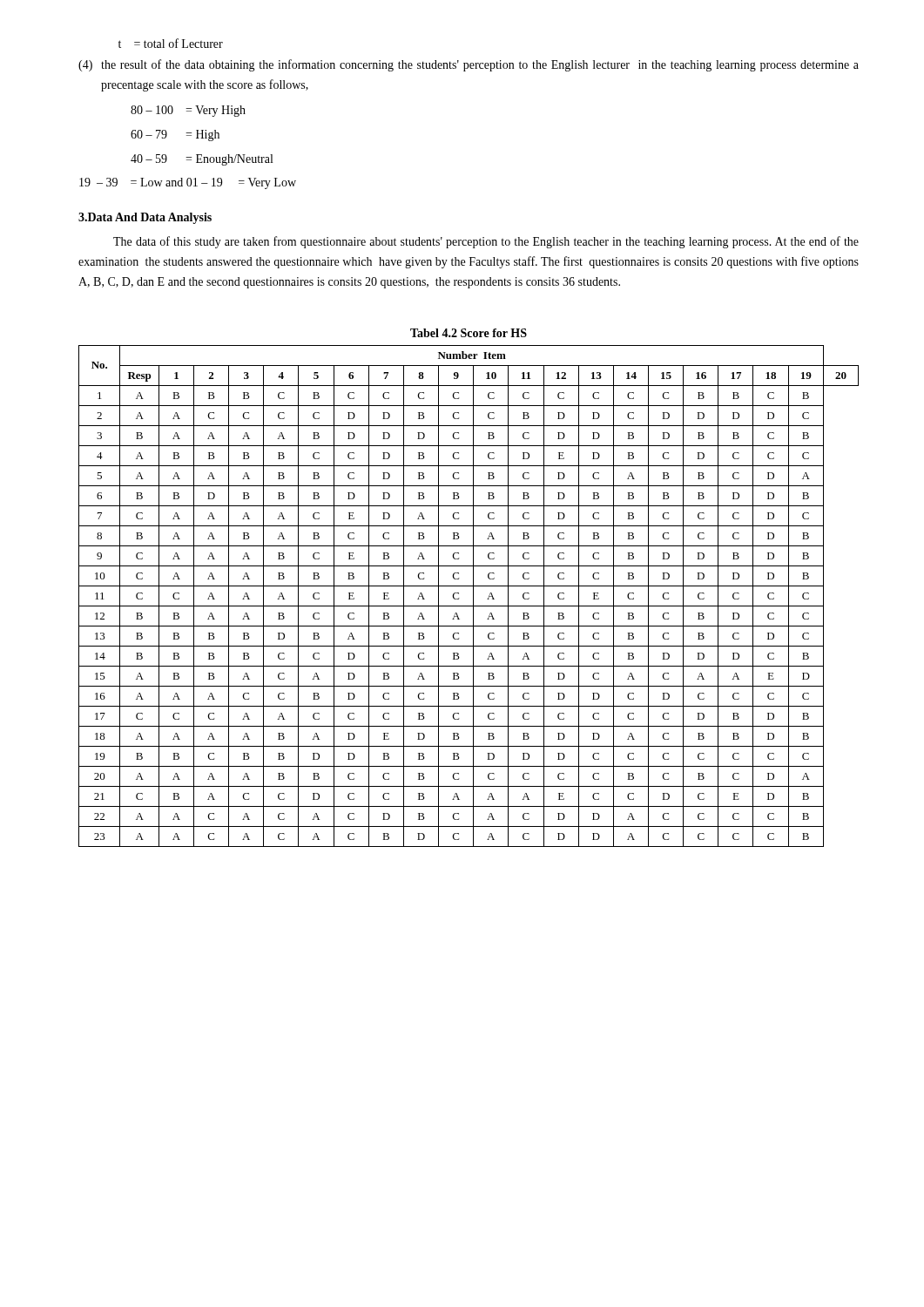Point to the region starting "80 – 100"
The width and height of the screenshot is (924, 1307).
[188, 110]
